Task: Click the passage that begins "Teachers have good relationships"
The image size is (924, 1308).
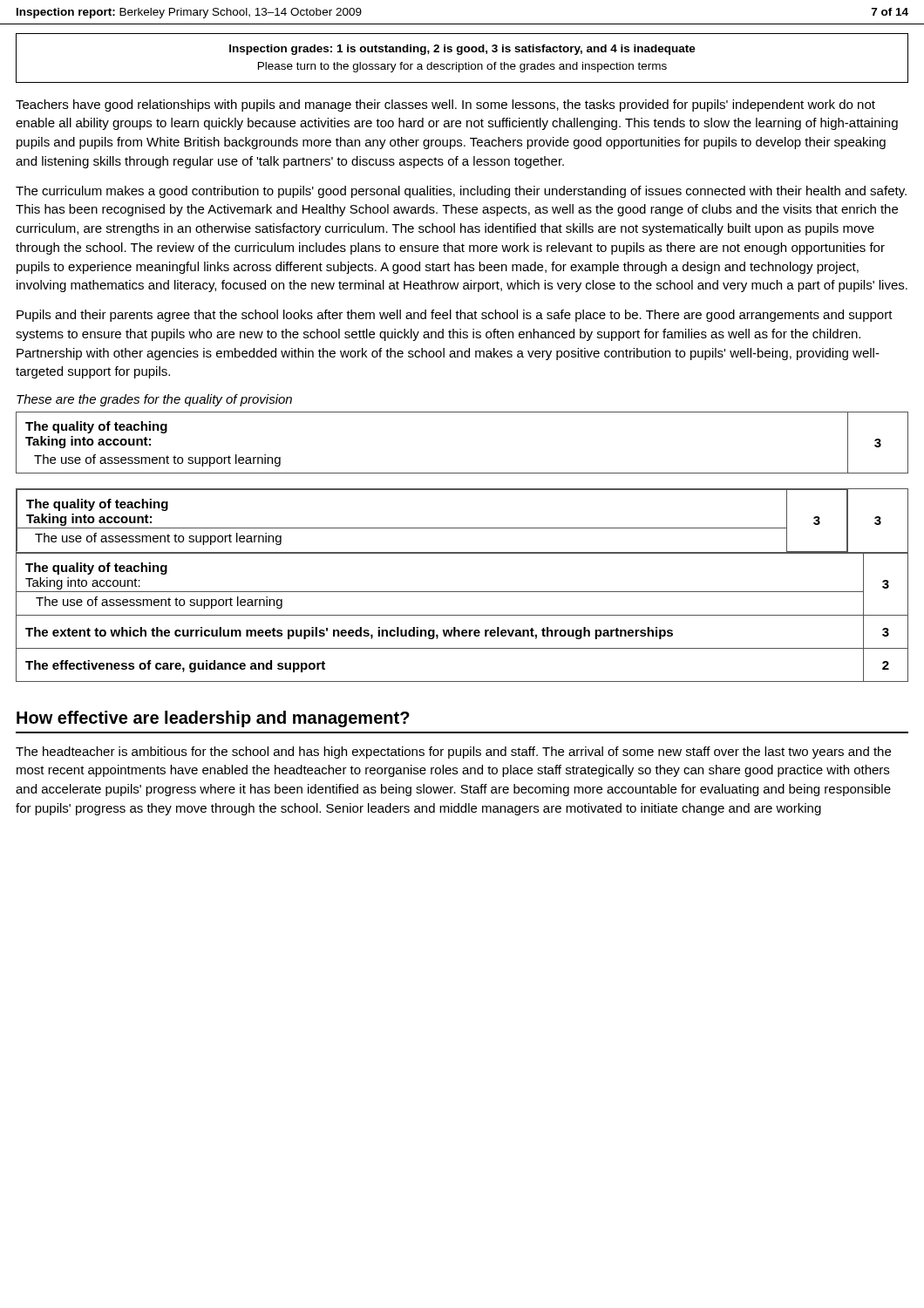Action: [457, 132]
